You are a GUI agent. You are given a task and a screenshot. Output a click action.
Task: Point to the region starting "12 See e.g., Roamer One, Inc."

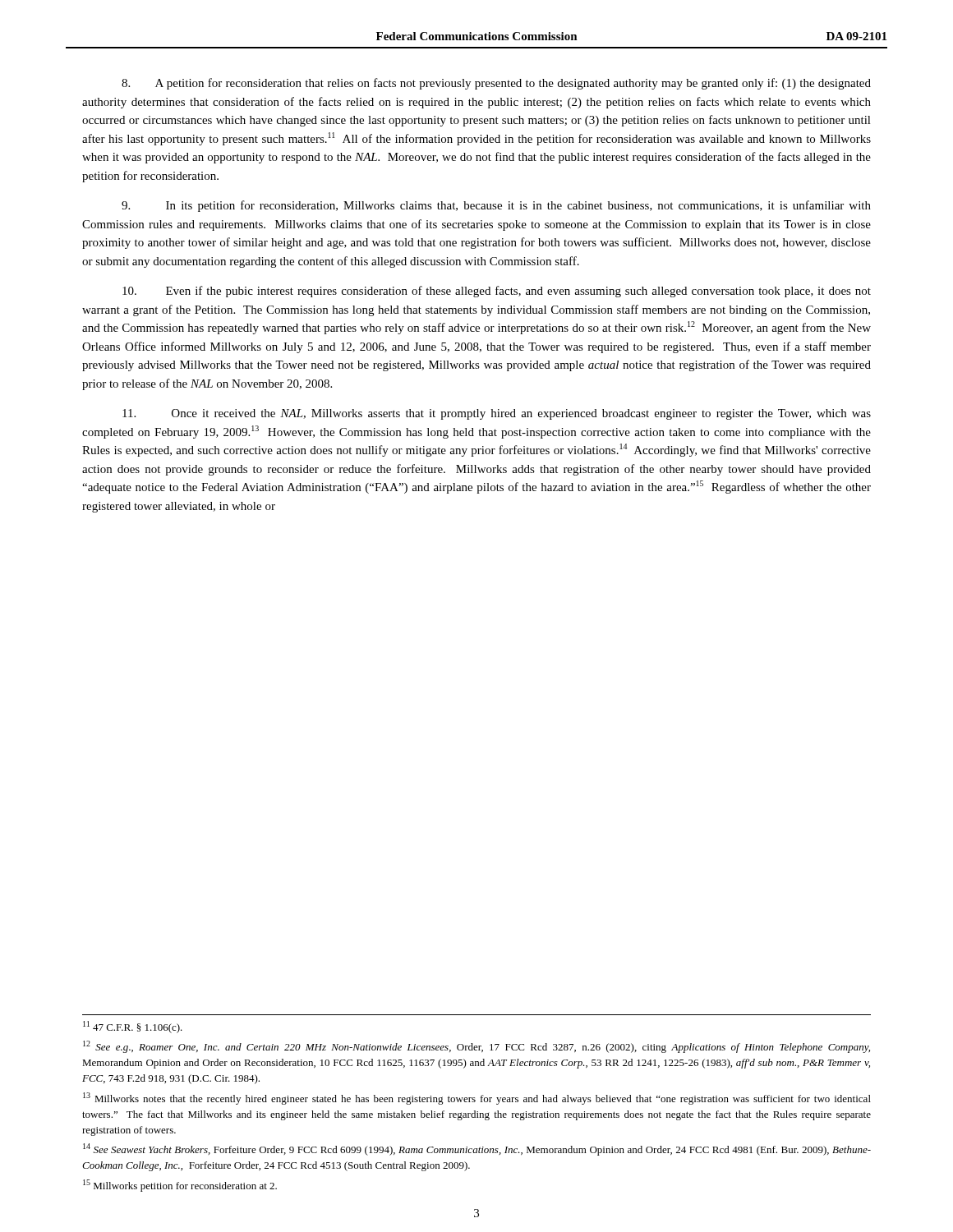coord(476,1062)
